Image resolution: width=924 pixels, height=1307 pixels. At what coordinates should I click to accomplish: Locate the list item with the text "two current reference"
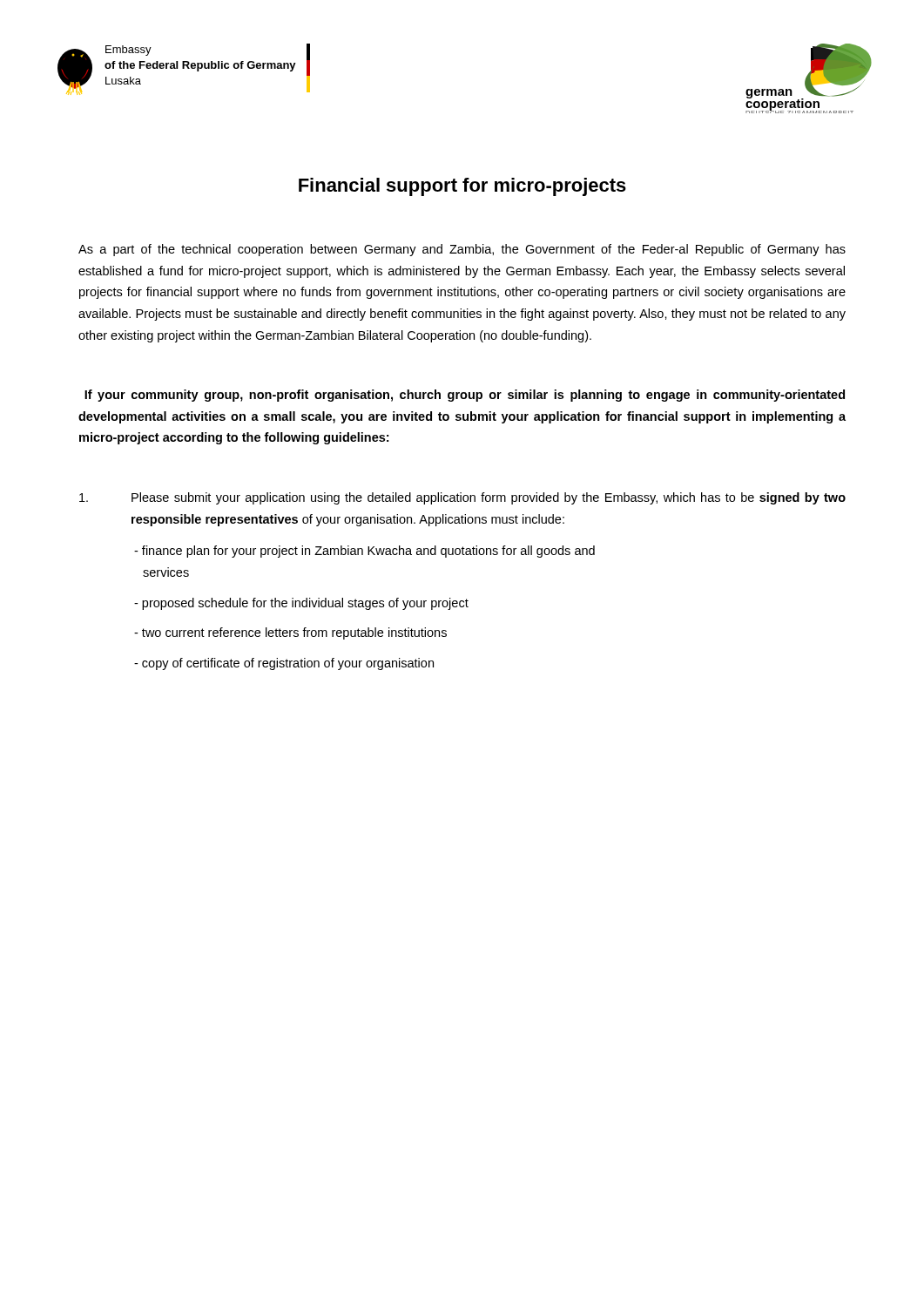291,633
